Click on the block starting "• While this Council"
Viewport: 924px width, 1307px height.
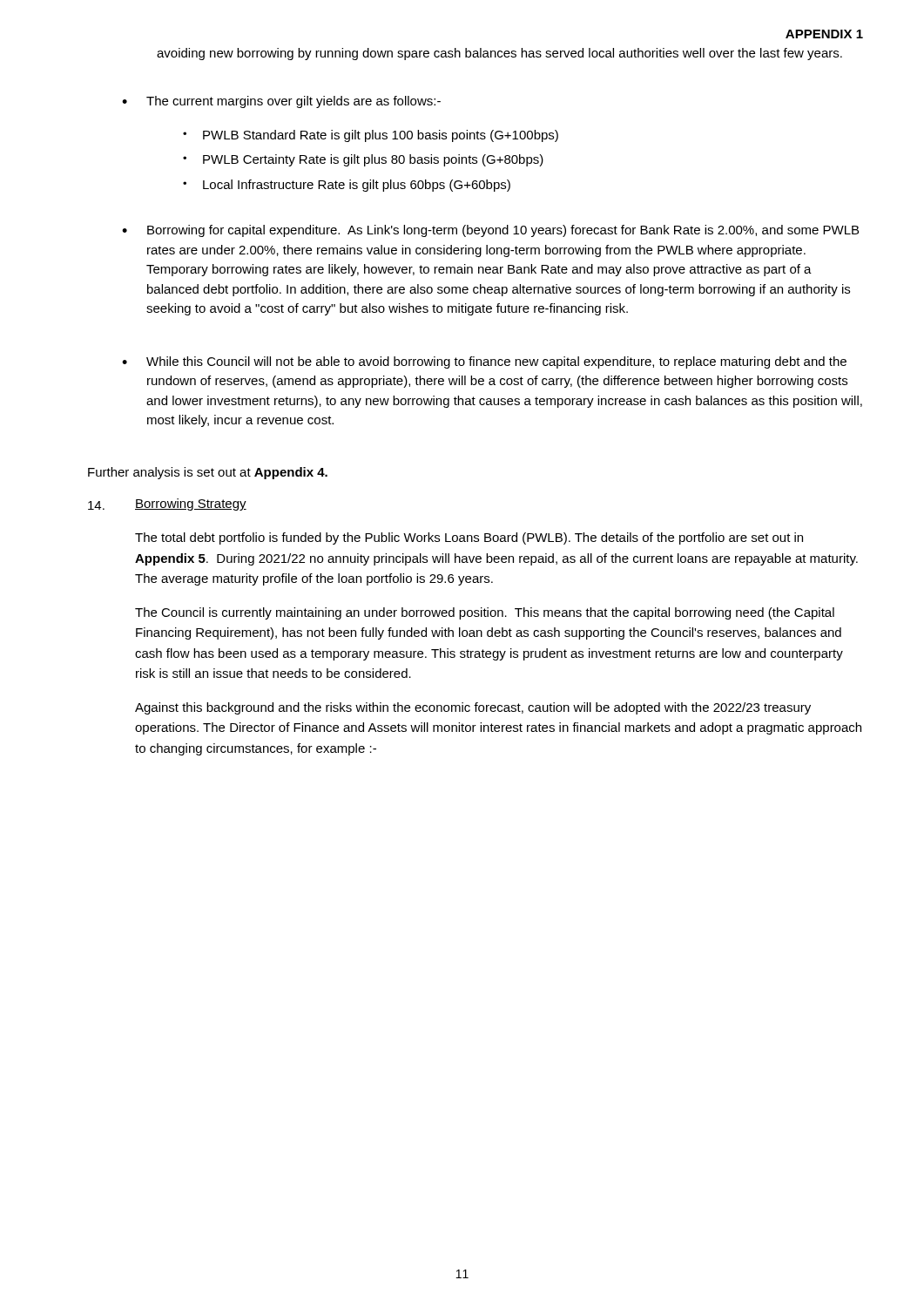pos(492,391)
